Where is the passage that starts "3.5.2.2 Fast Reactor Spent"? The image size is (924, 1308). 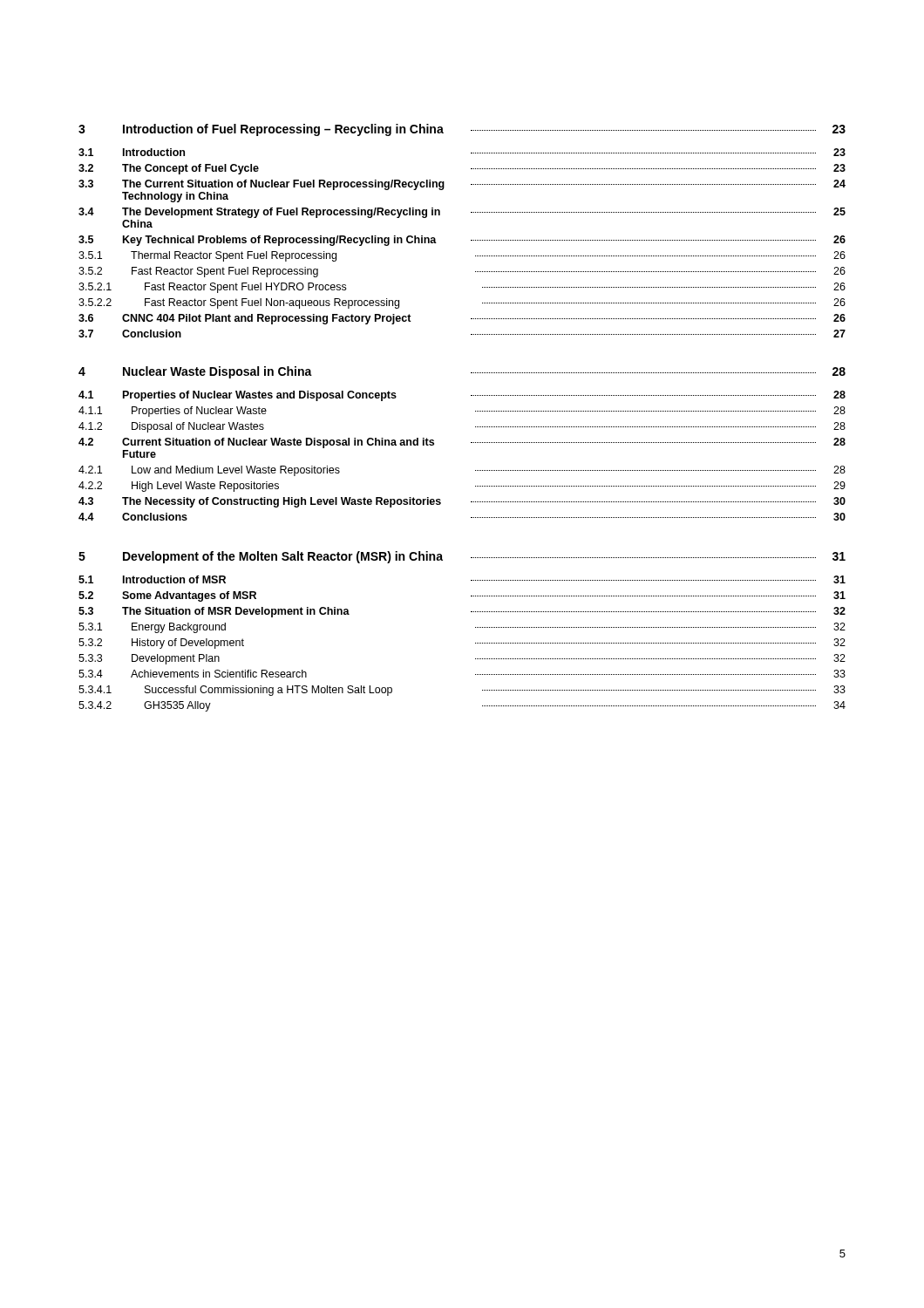pos(91,302)
